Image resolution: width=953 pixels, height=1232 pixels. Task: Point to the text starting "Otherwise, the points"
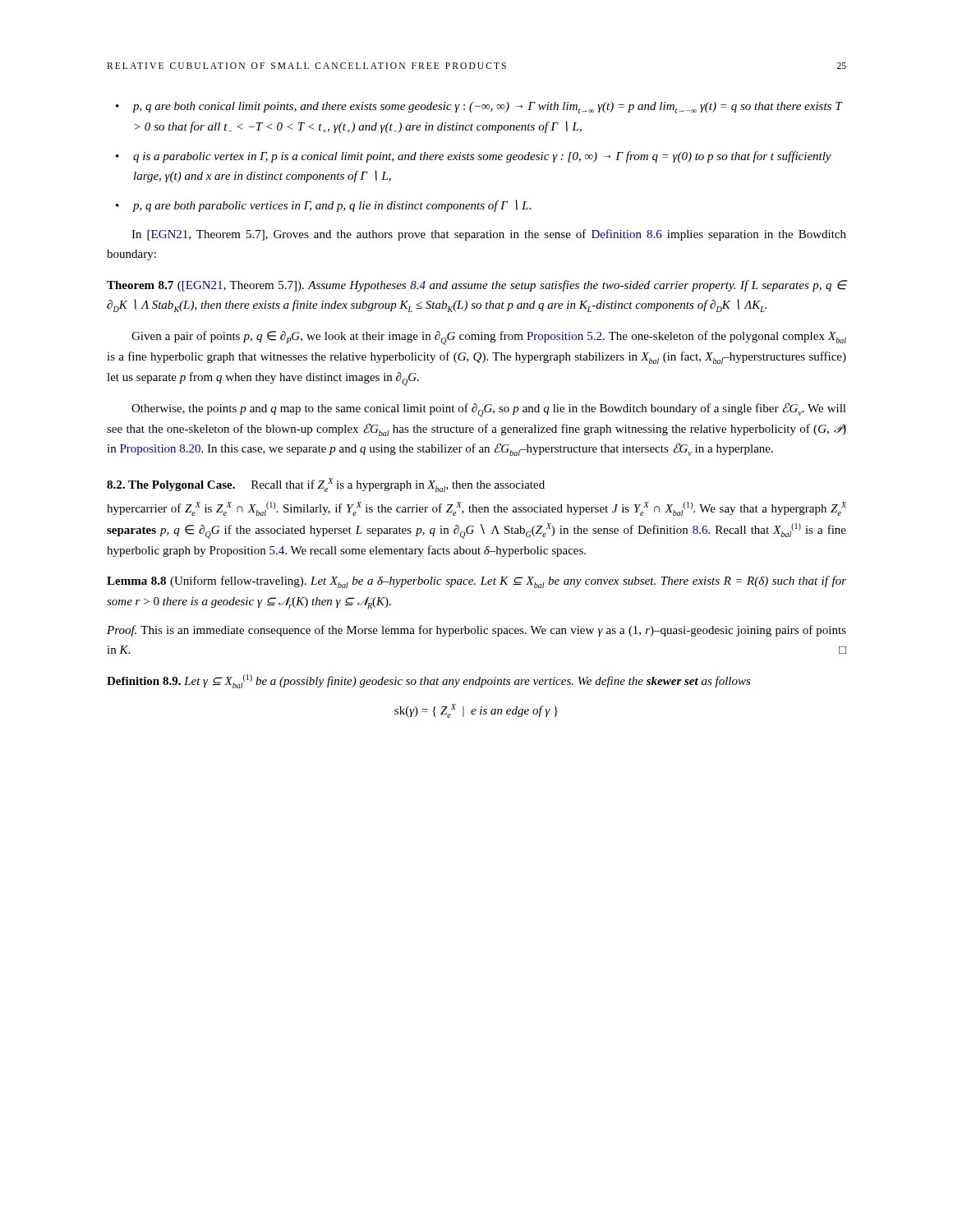pos(476,429)
